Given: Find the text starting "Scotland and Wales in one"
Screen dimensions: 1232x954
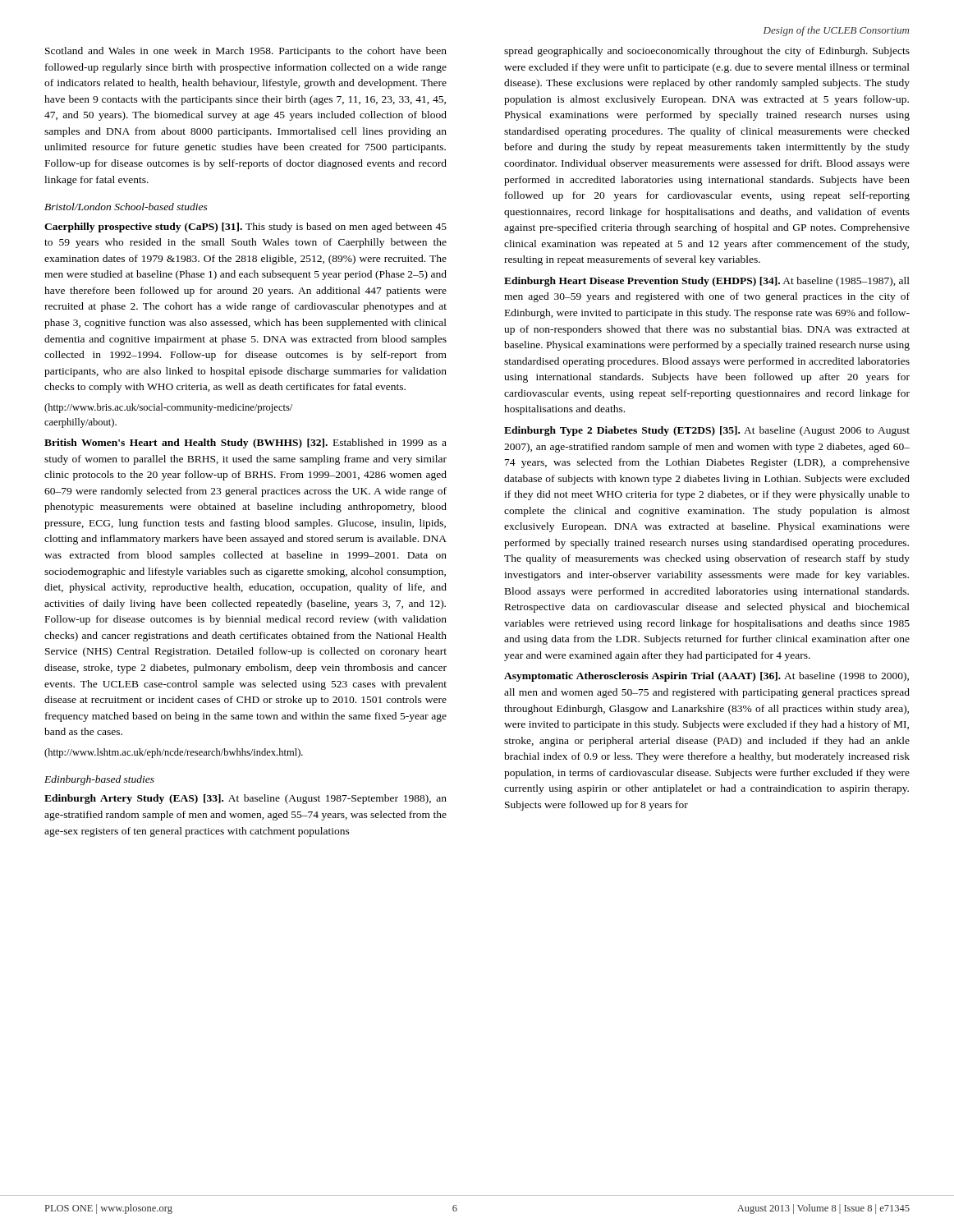Looking at the screenshot, I should (246, 115).
